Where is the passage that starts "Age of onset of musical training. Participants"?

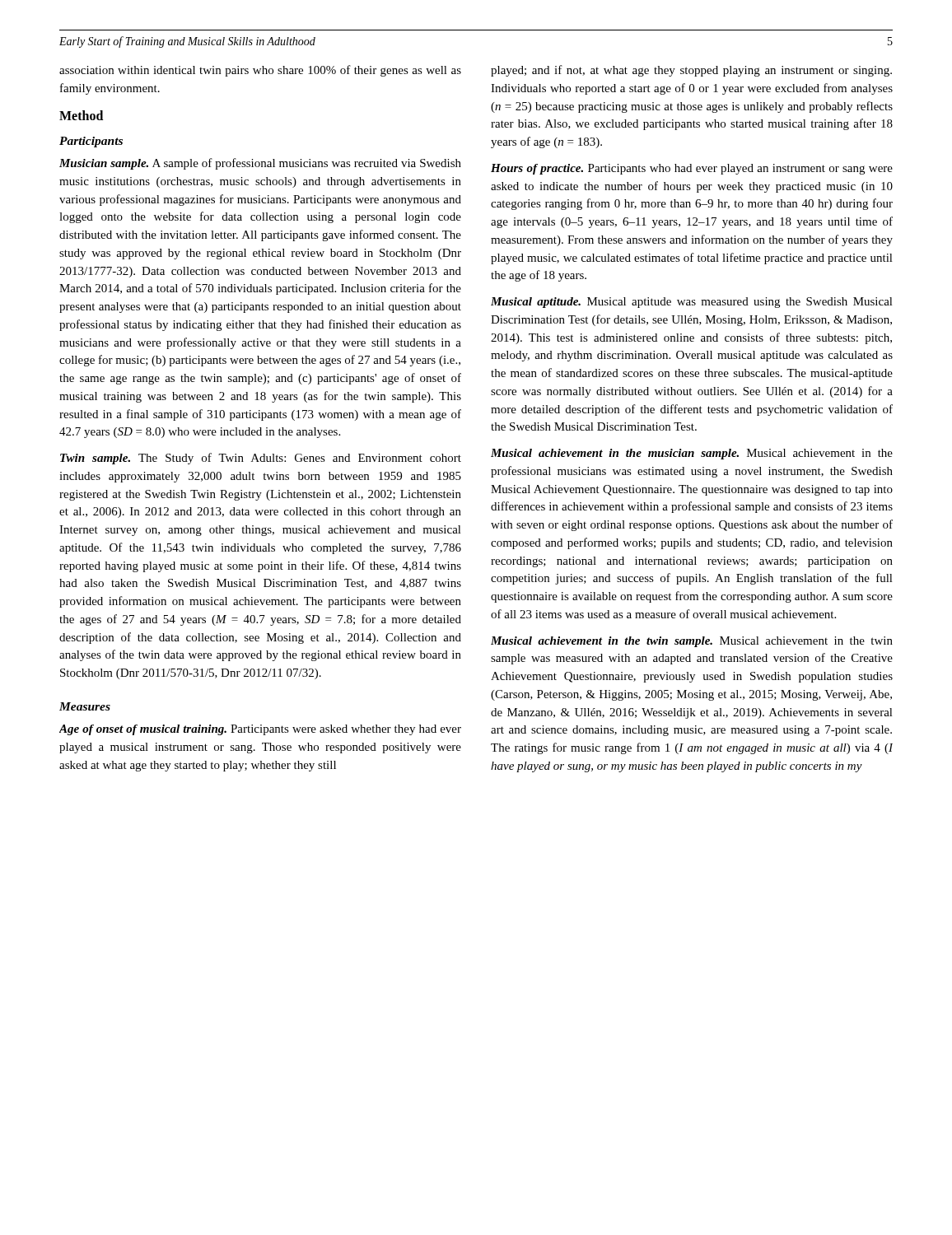click(x=260, y=747)
